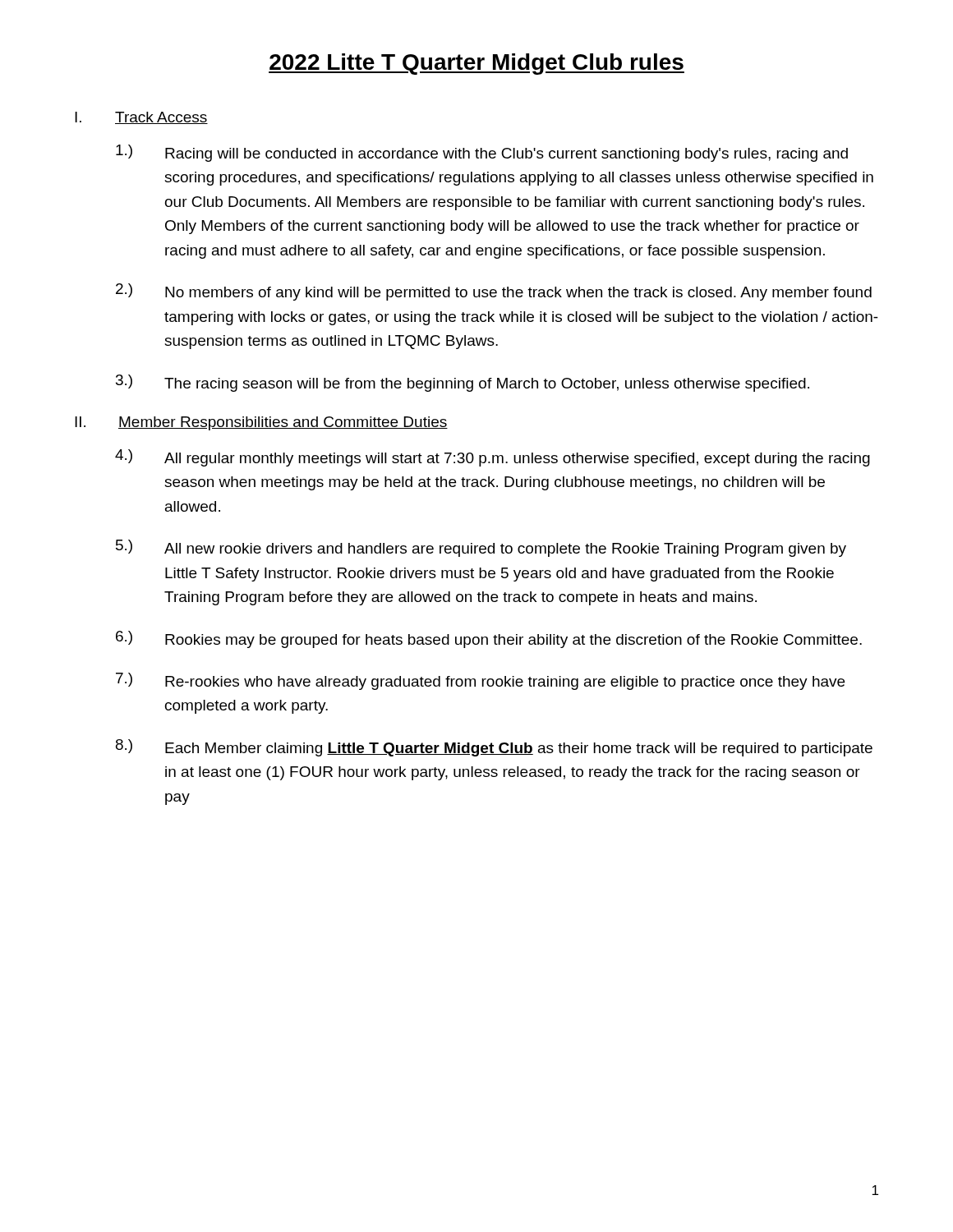Point to the text starting "5.) All new rookie"
This screenshot has height=1232, width=953.
tap(497, 573)
